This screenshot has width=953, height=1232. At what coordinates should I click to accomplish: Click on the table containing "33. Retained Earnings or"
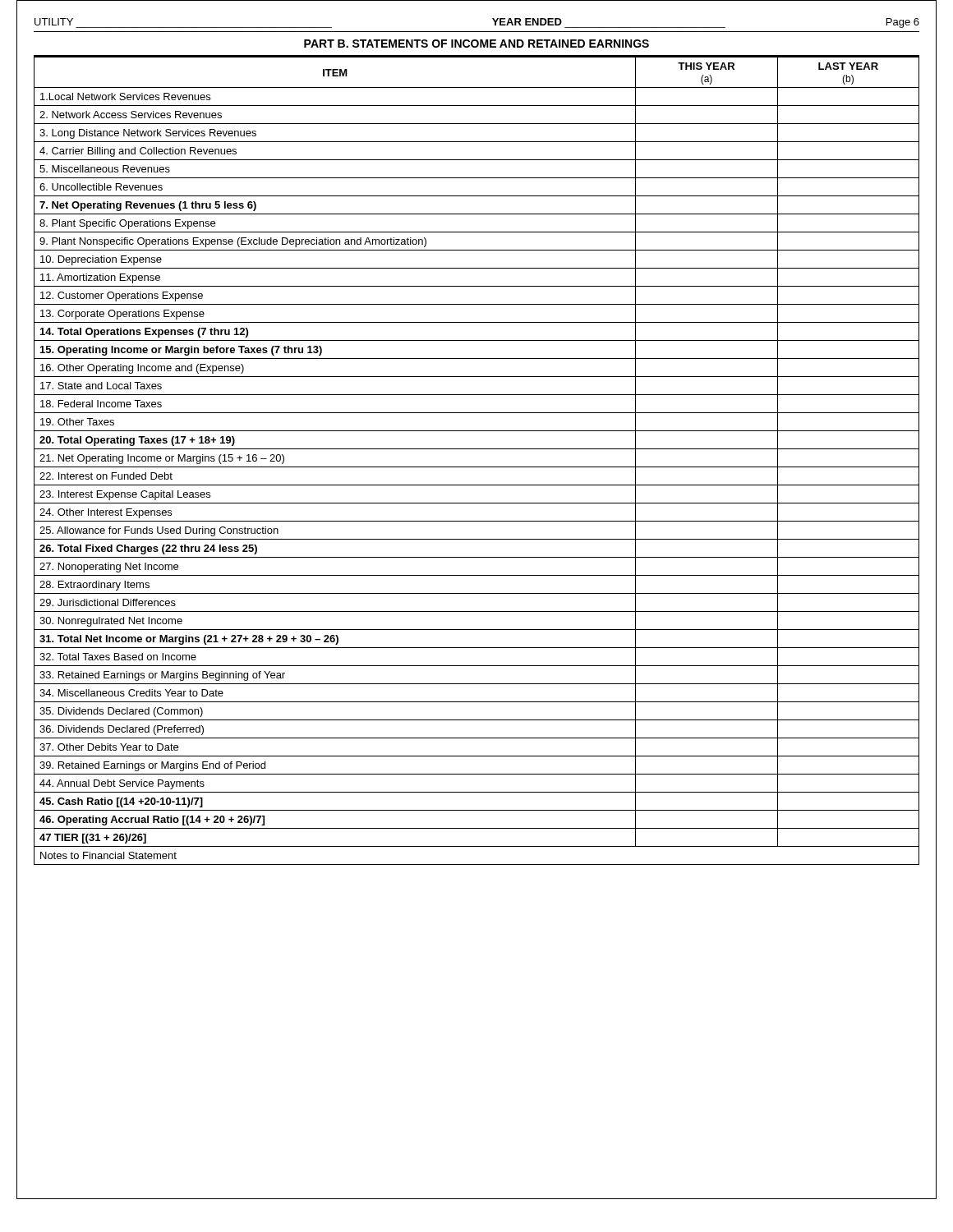476,461
